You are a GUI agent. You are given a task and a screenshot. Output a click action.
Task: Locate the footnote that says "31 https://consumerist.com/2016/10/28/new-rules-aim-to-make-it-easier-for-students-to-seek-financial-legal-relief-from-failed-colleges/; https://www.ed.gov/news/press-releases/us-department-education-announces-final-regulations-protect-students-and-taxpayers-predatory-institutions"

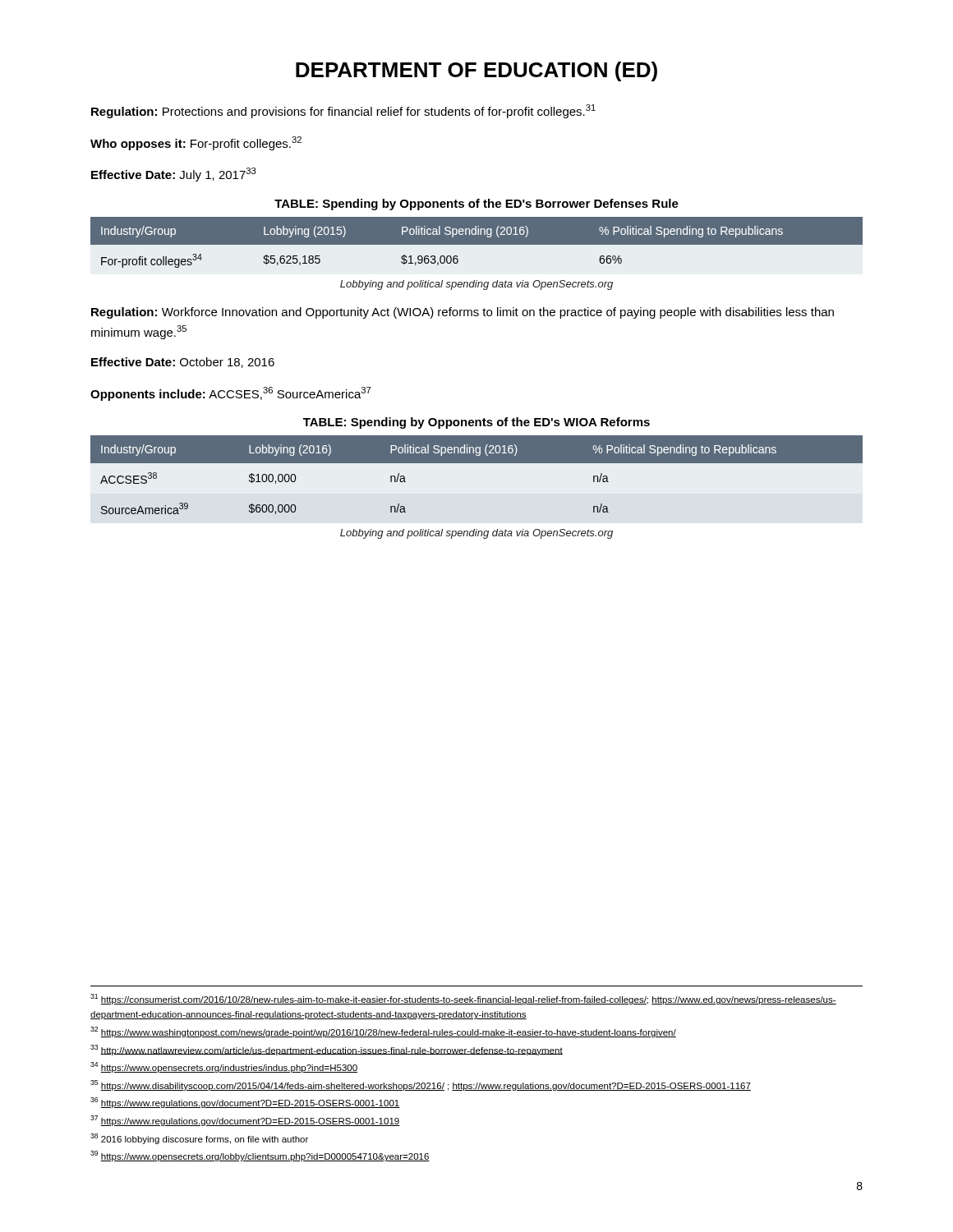coord(463,1006)
